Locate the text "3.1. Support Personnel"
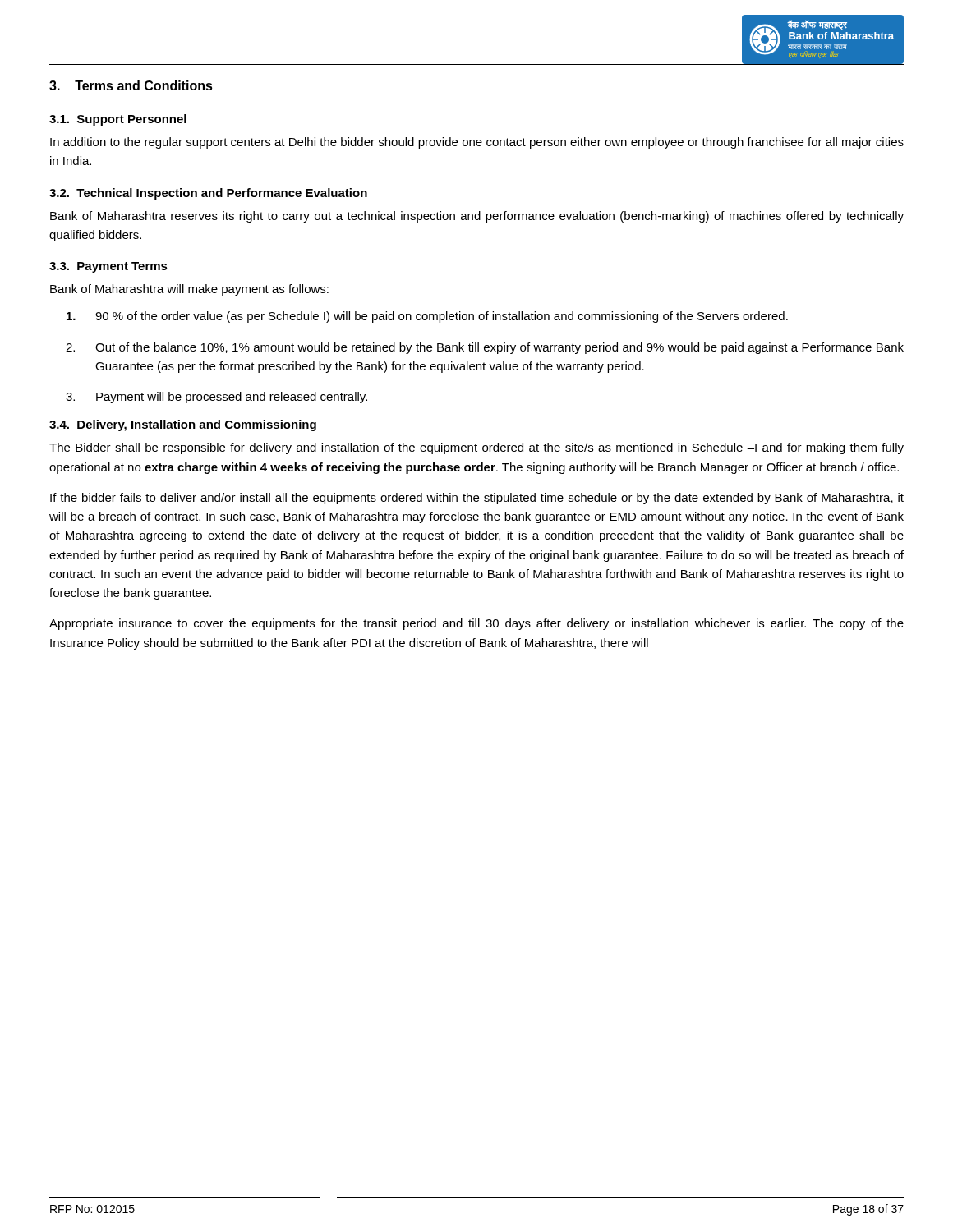Viewport: 953px width, 1232px height. 118,119
